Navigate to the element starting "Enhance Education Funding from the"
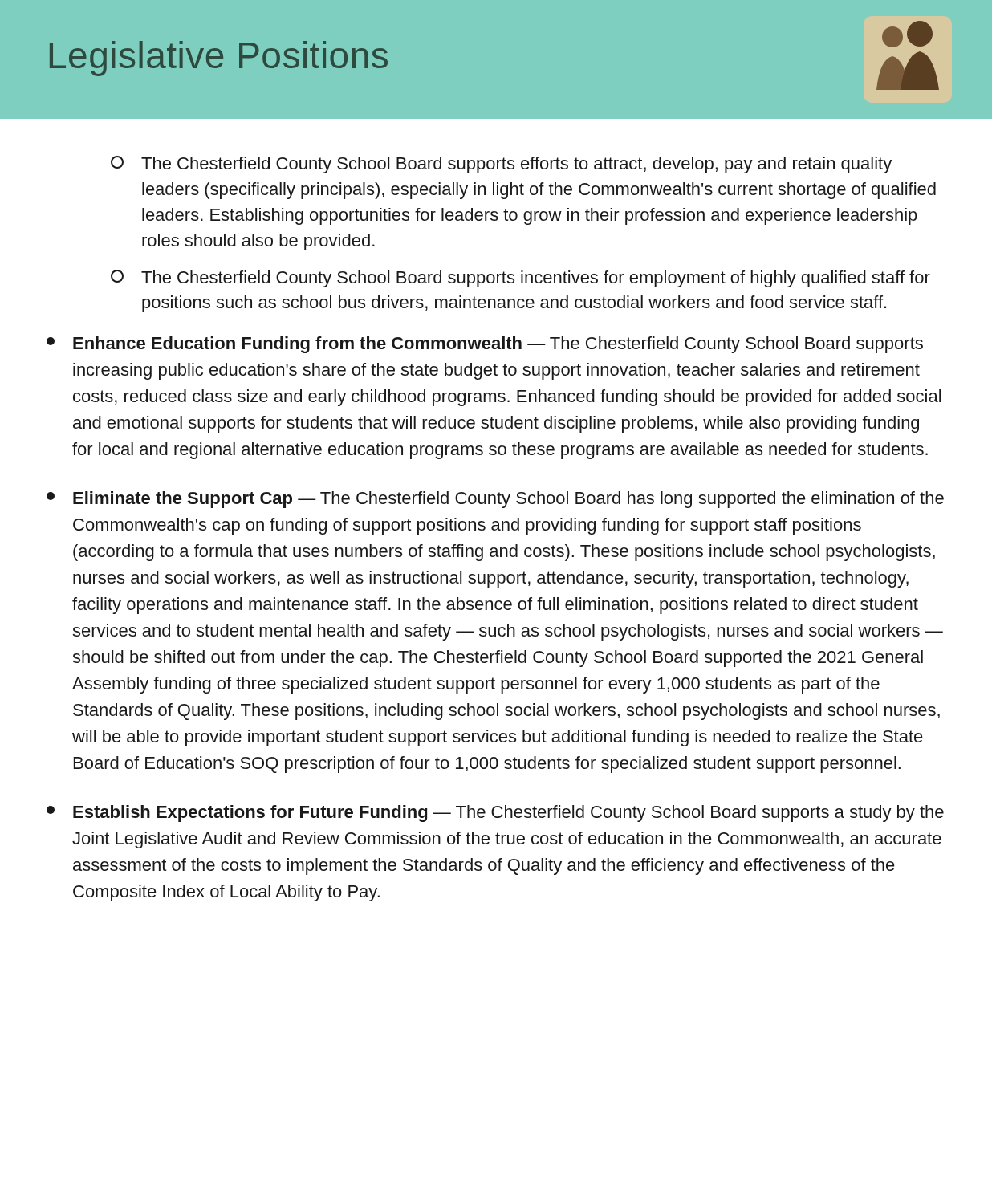Screen dimensions: 1204x992 pyautogui.click(x=496, y=396)
